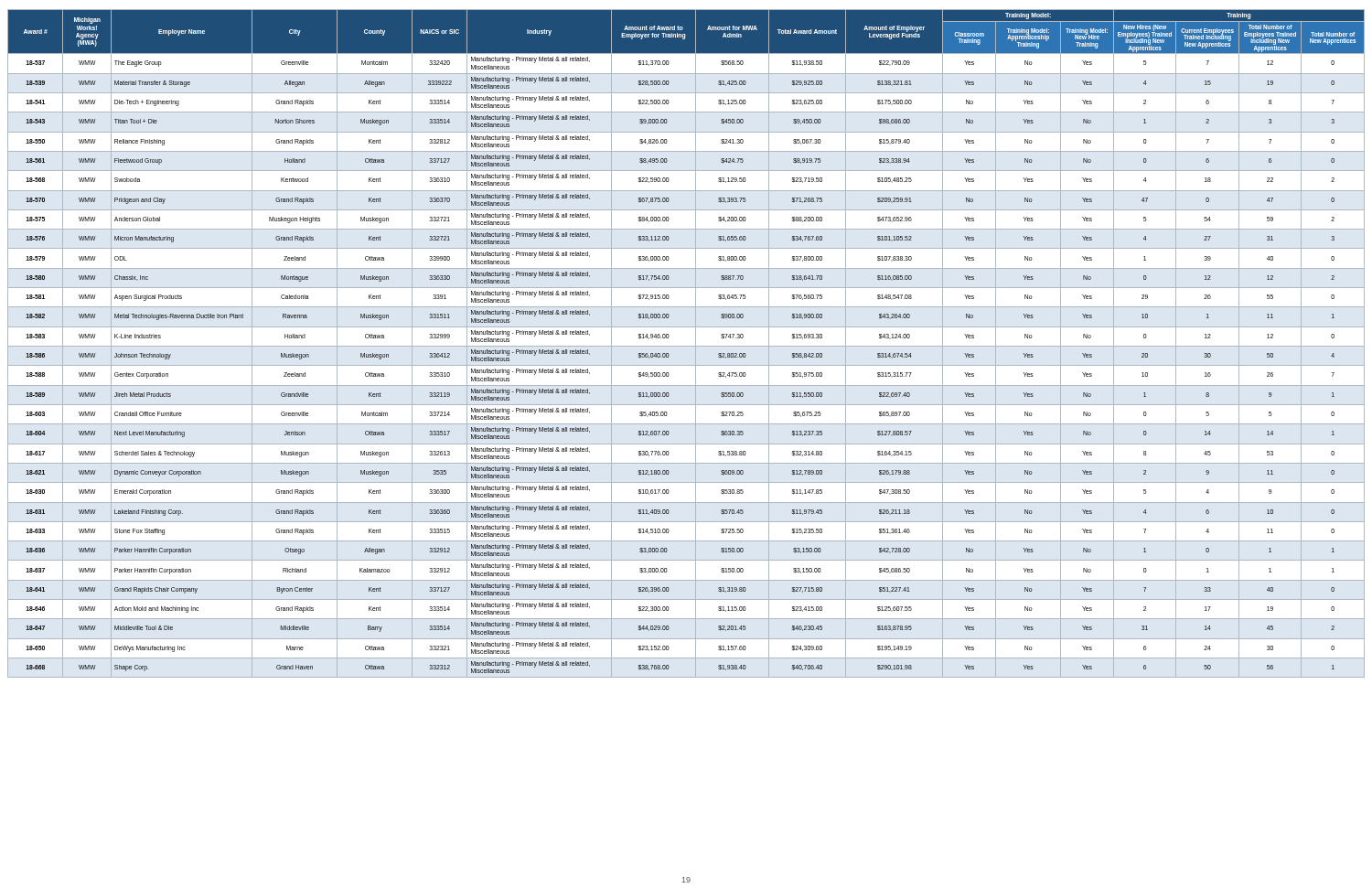This screenshot has width=1372, height=888.
Task: Find the table
Action: (686, 344)
